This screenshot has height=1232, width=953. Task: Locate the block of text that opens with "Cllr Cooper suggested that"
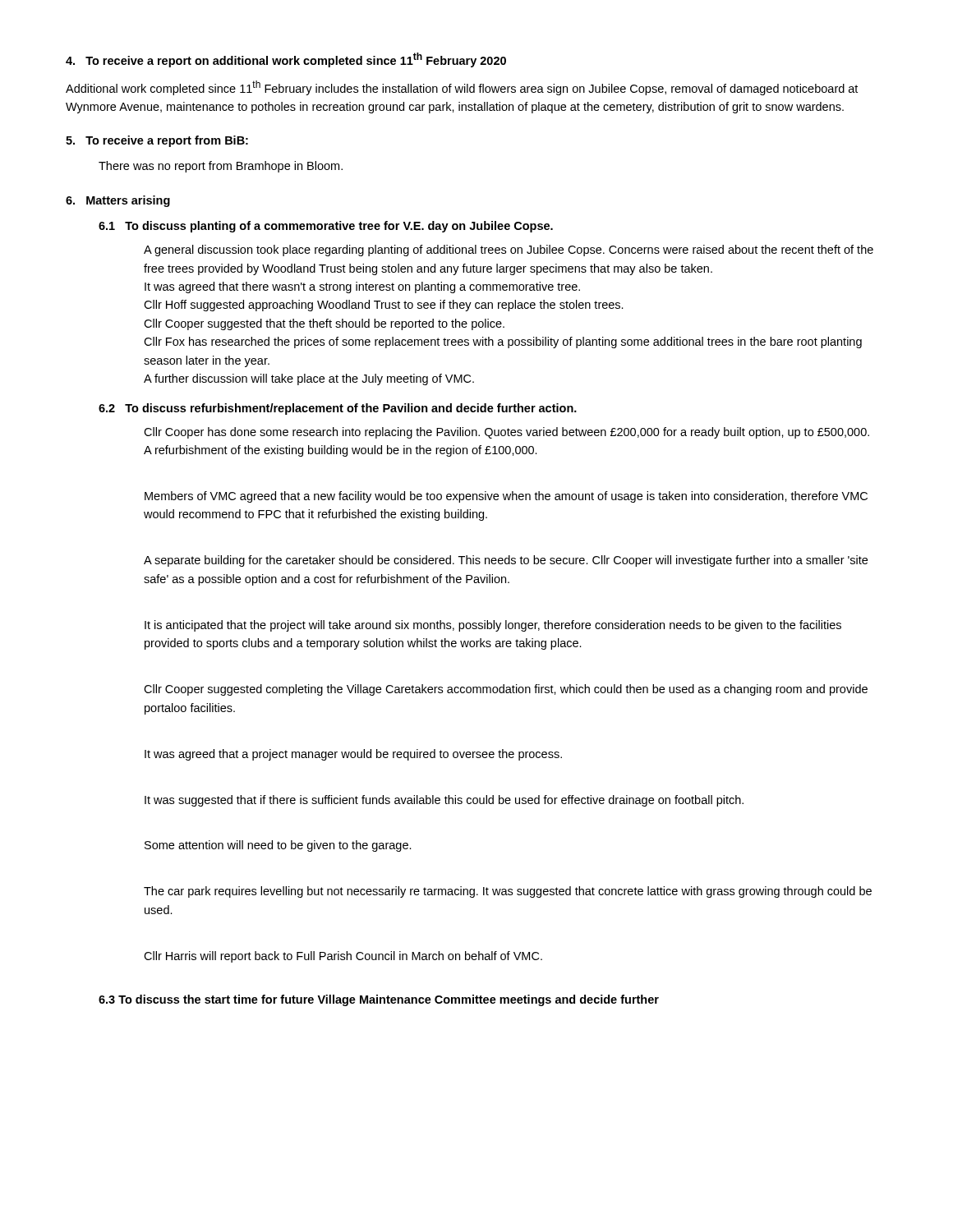[x=325, y=324]
